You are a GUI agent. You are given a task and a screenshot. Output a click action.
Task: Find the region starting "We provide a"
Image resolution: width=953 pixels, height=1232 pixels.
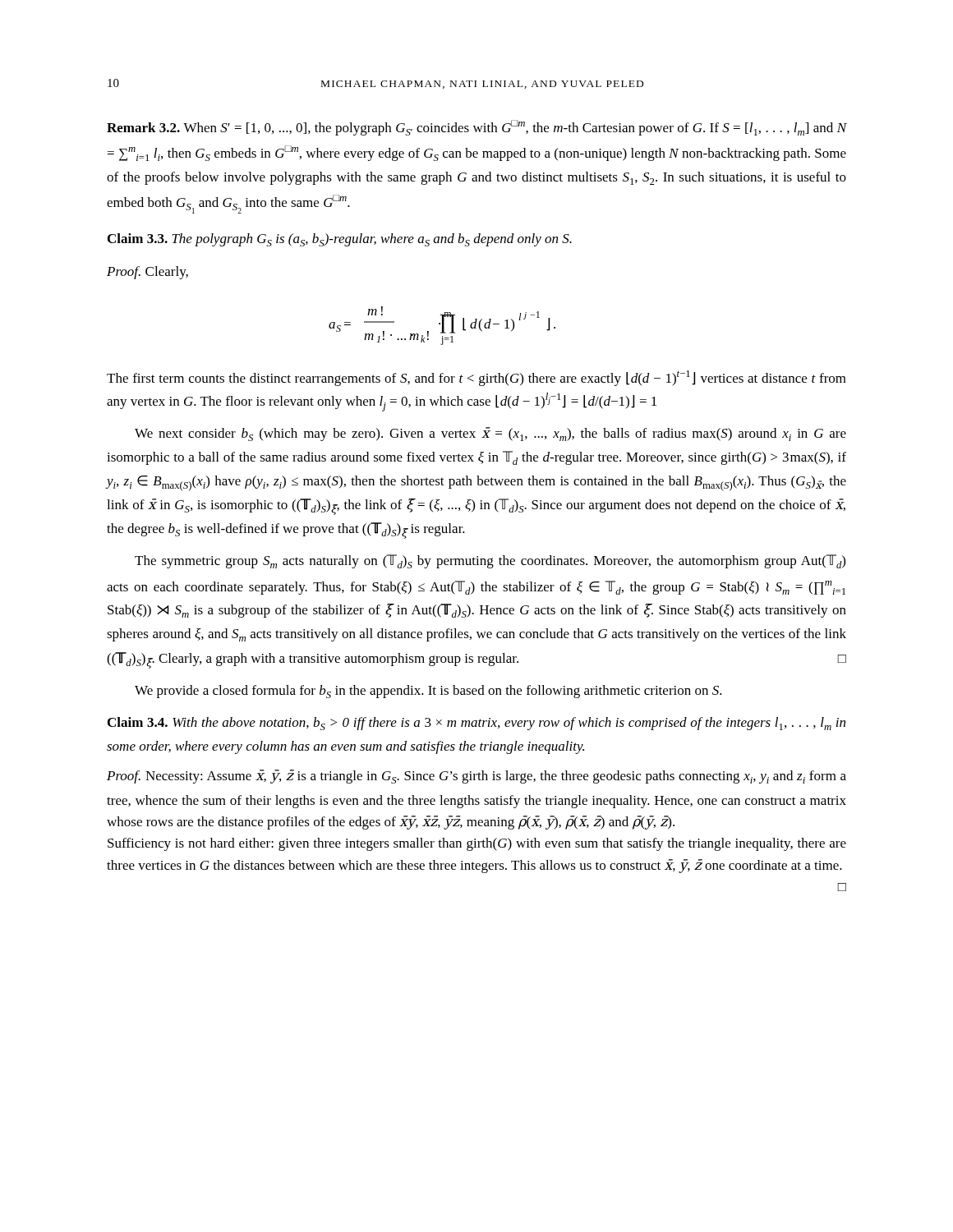coord(476,692)
